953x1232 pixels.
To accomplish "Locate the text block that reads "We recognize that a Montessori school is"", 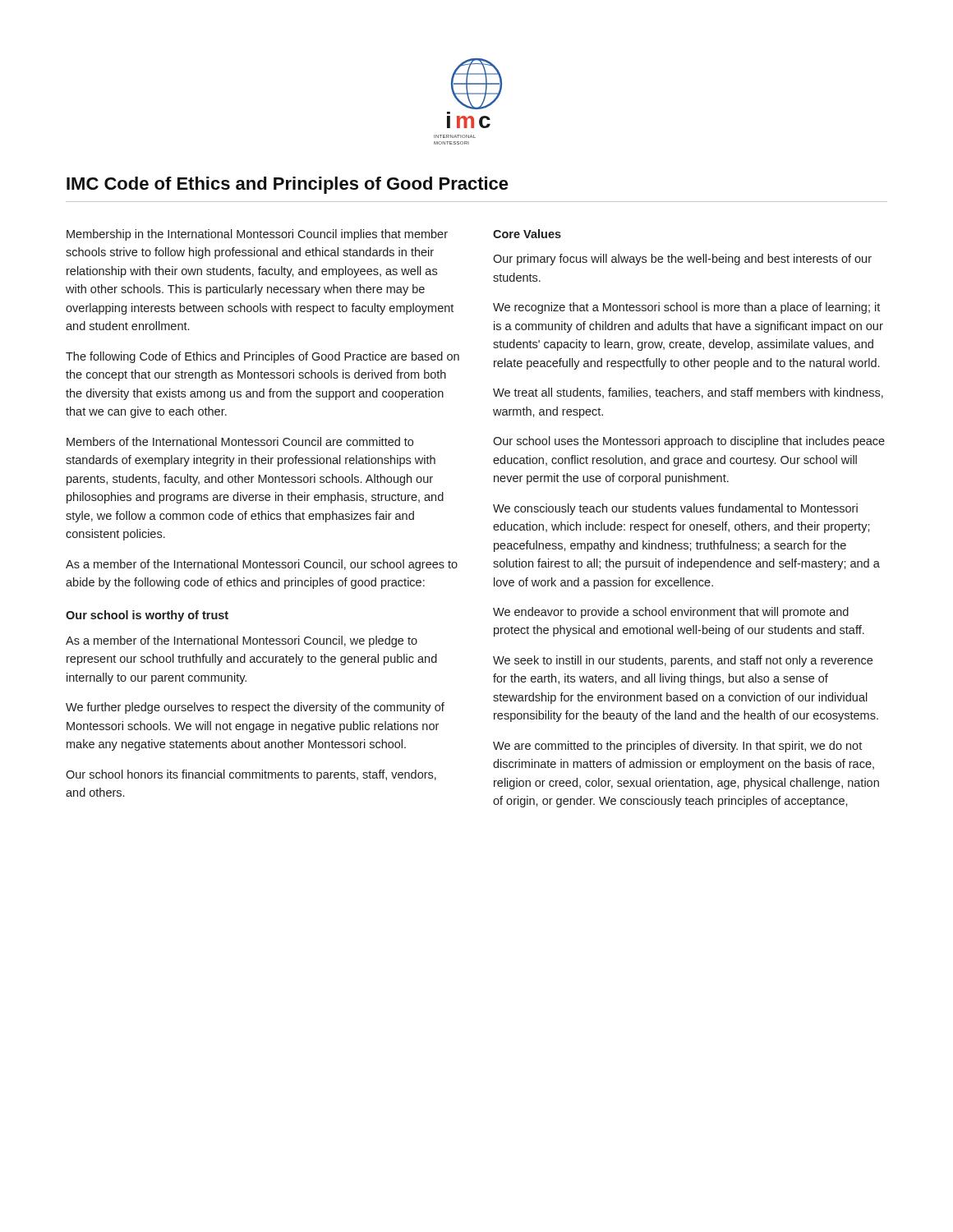I will point(688,335).
